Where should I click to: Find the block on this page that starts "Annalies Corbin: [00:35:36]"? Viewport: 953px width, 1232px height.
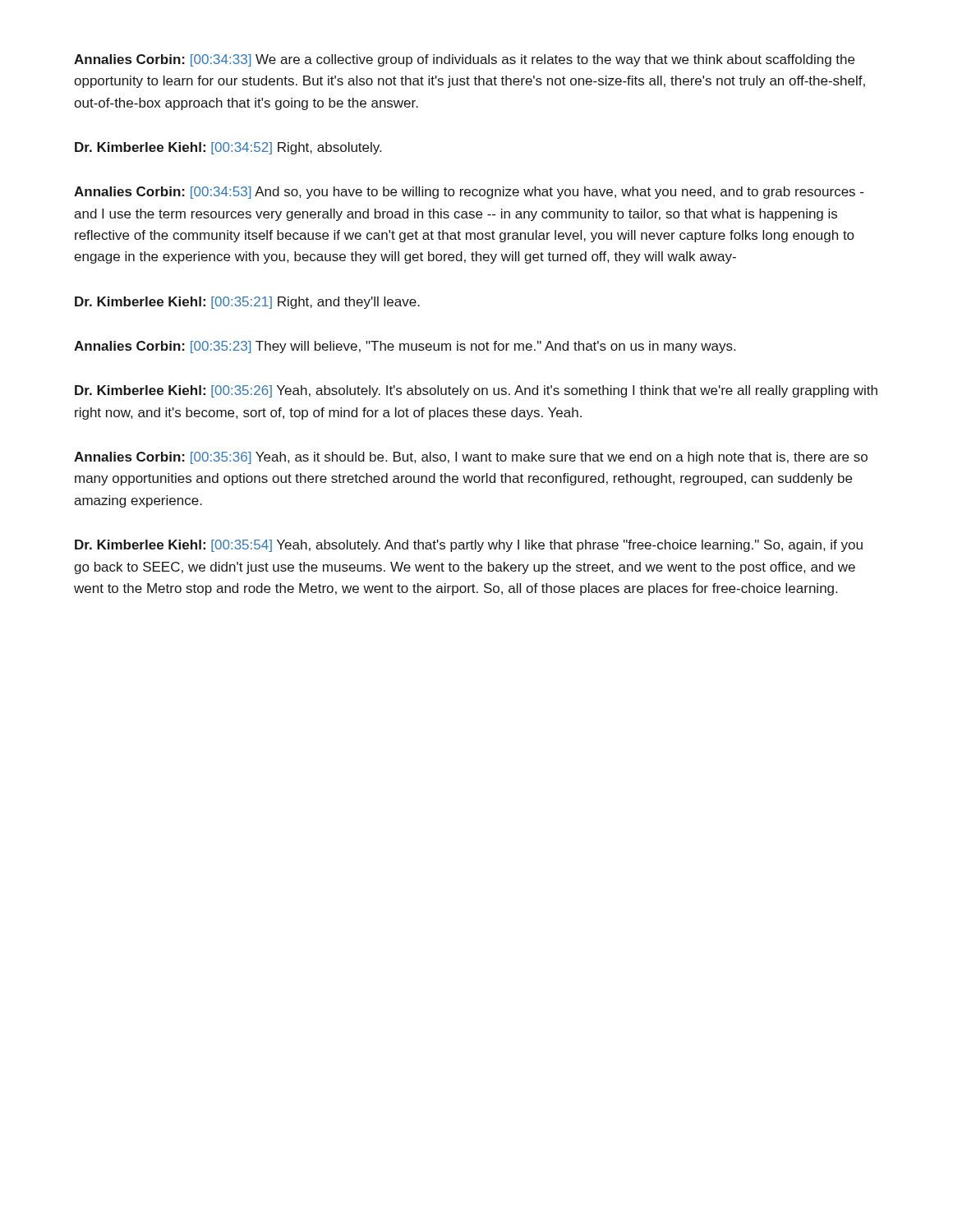point(471,479)
